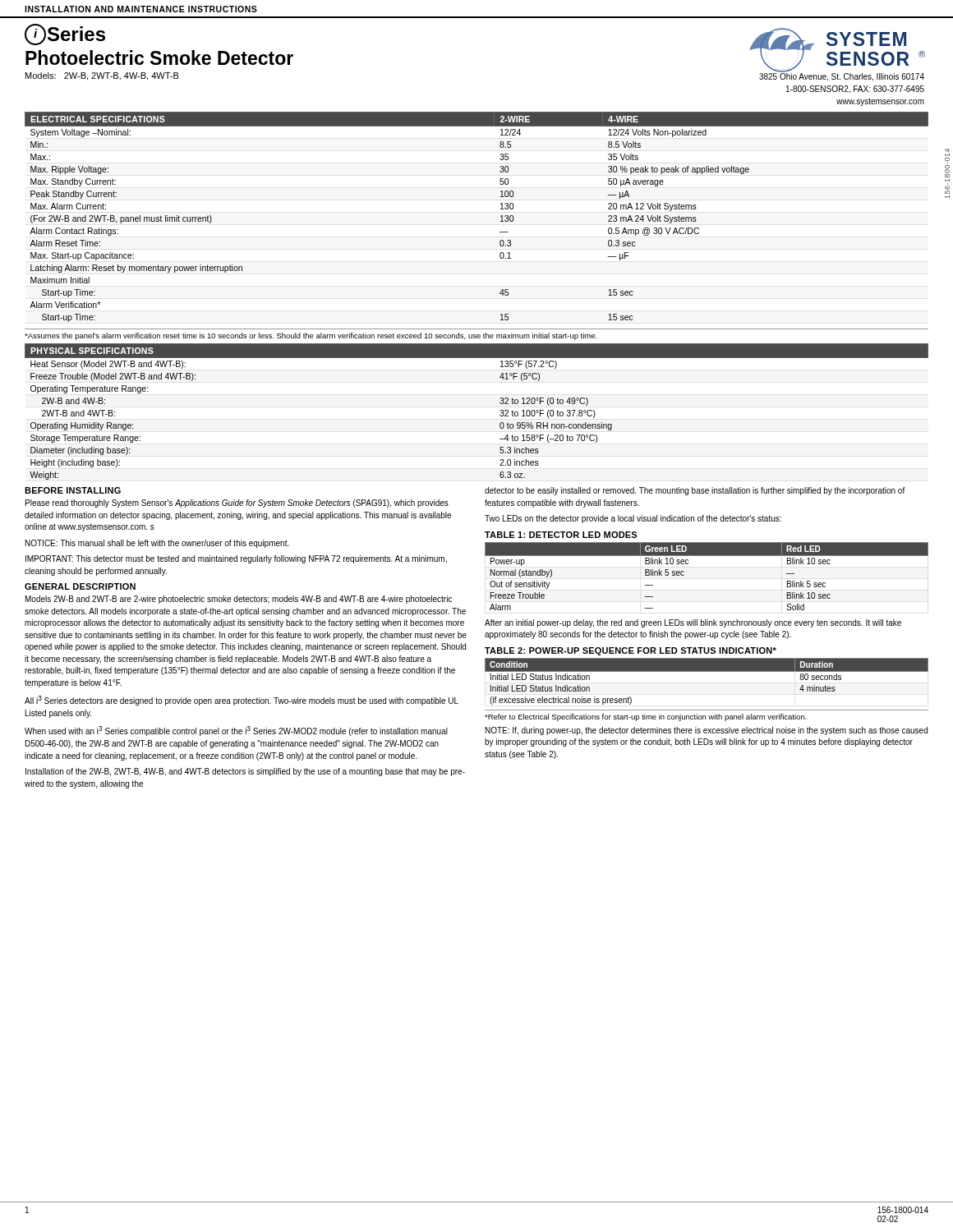The image size is (953, 1232).
Task: Navigate to the text block starting "Models 2W-B and 2WT-B are"
Action: click(x=246, y=641)
